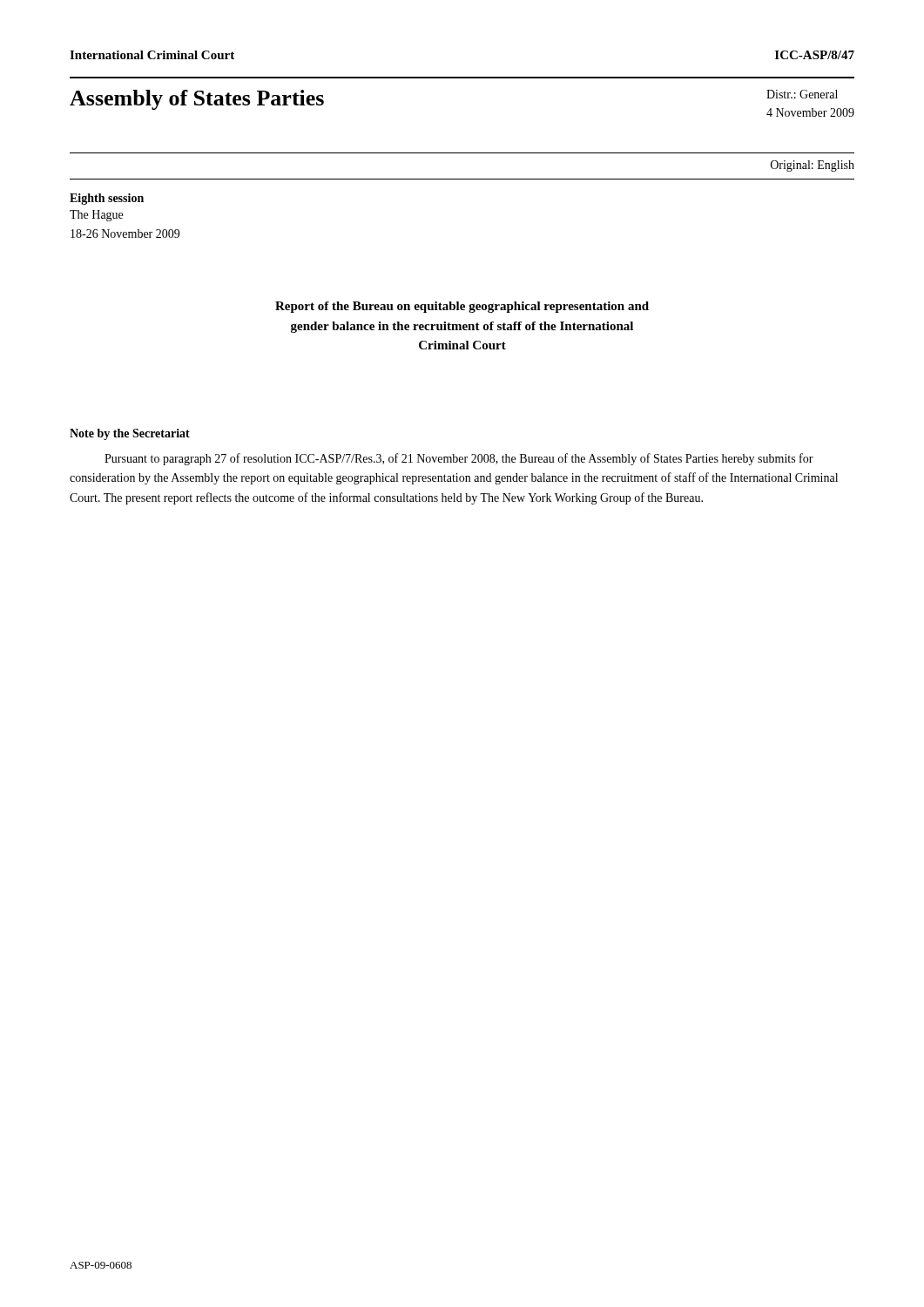The height and width of the screenshot is (1307, 924).
Task: Locate the text "Assembly of States Parties"
Action: coord(197,98)
